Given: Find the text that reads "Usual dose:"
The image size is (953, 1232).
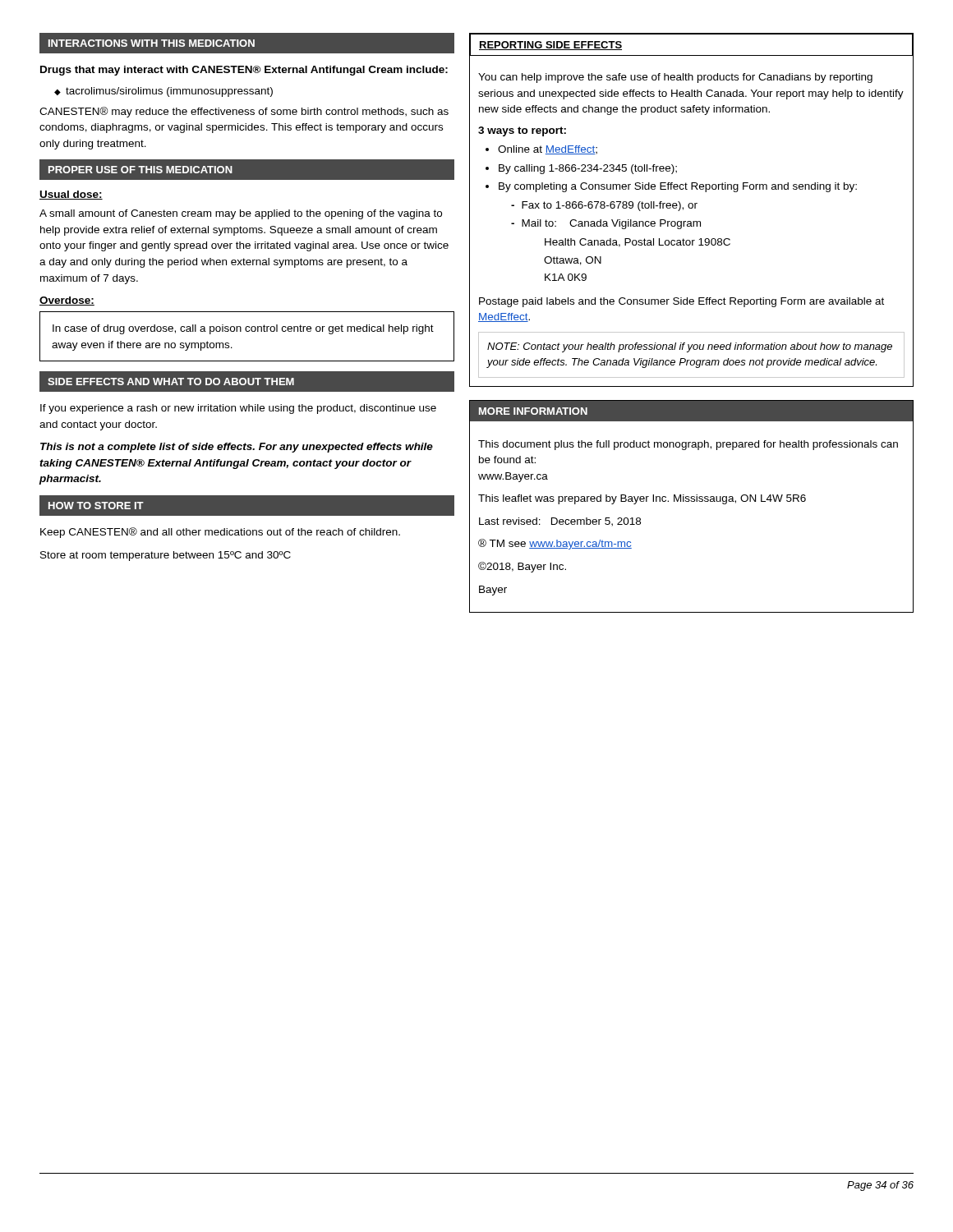Looking at the screenshot, I should (x=71, y=195).
